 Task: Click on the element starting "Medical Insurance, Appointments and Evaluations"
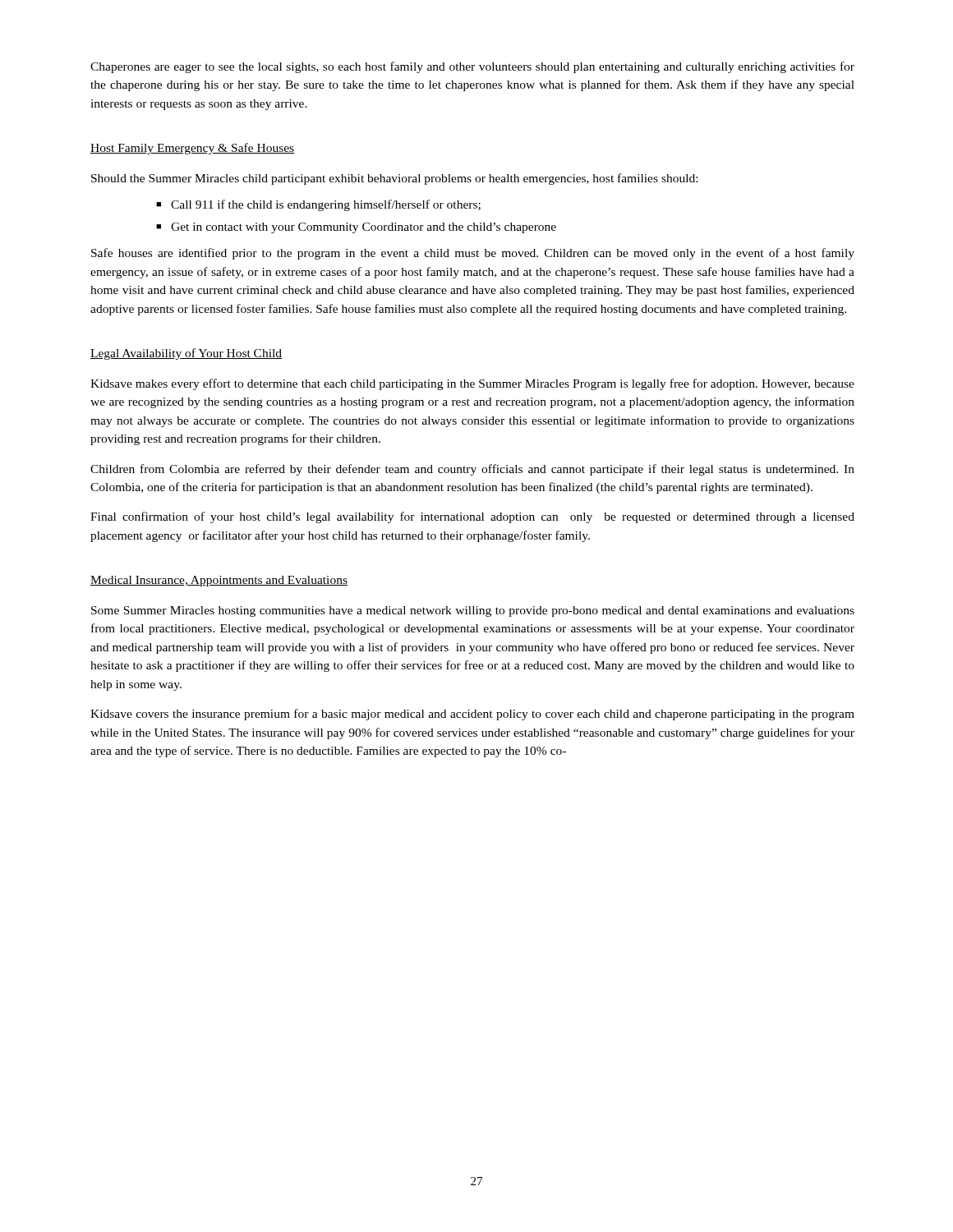[x=219, y=580]
